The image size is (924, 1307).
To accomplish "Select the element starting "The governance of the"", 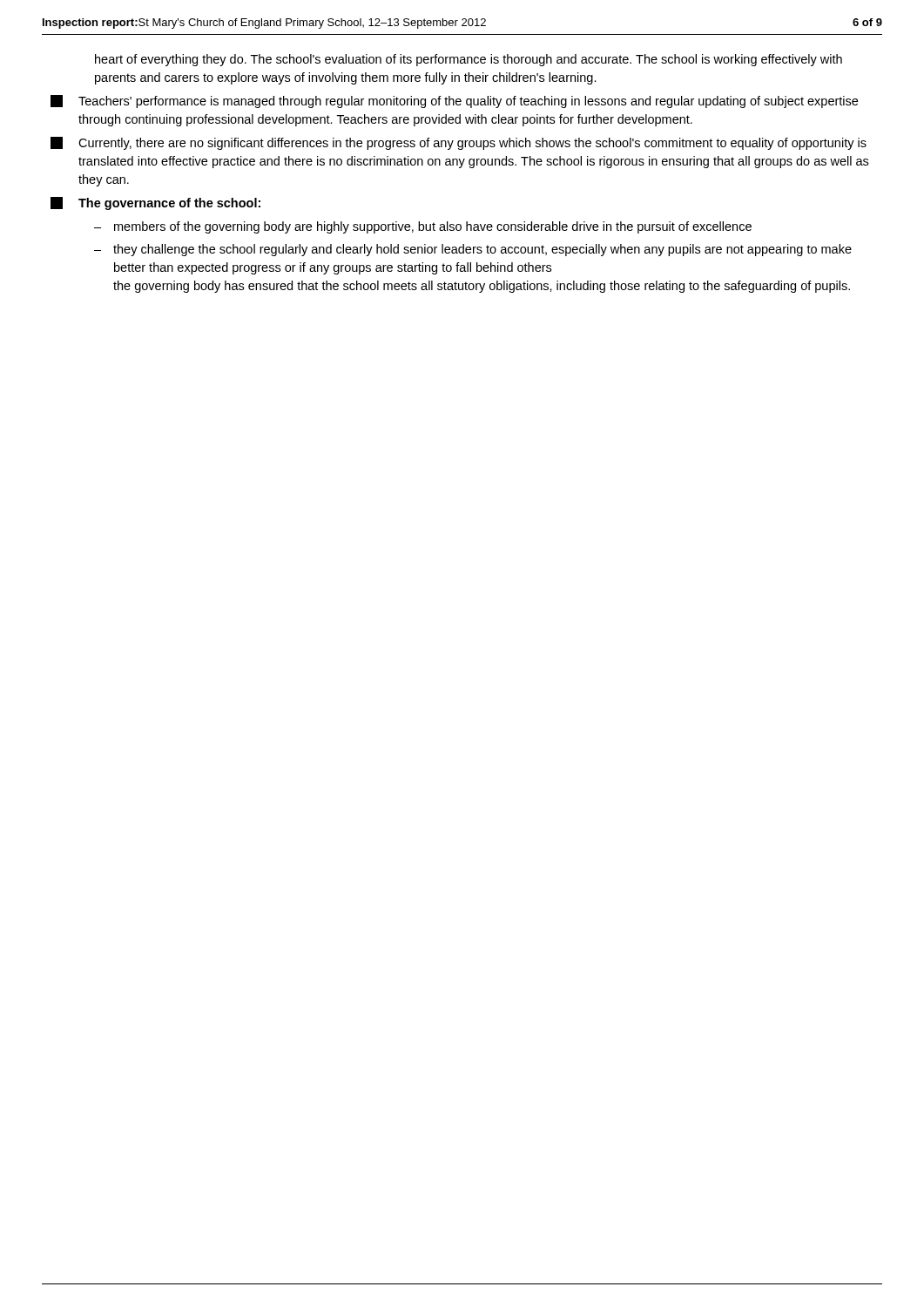I will point(155,203).
